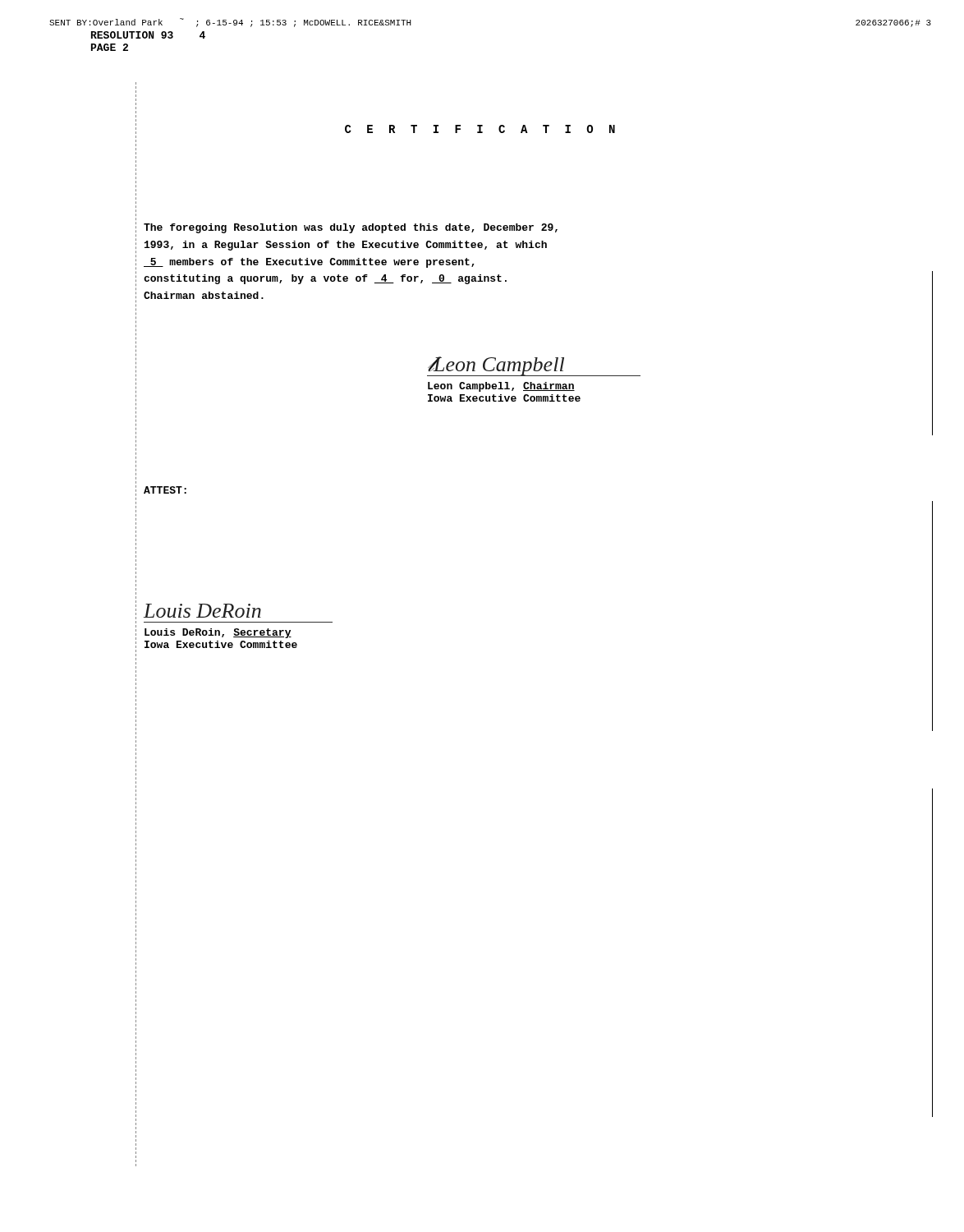Locate the text block containing "RESOLUTION 93 4 PAGE"
The height and width of the screenshot is (1232, 964).
click(x=148, y=42)
